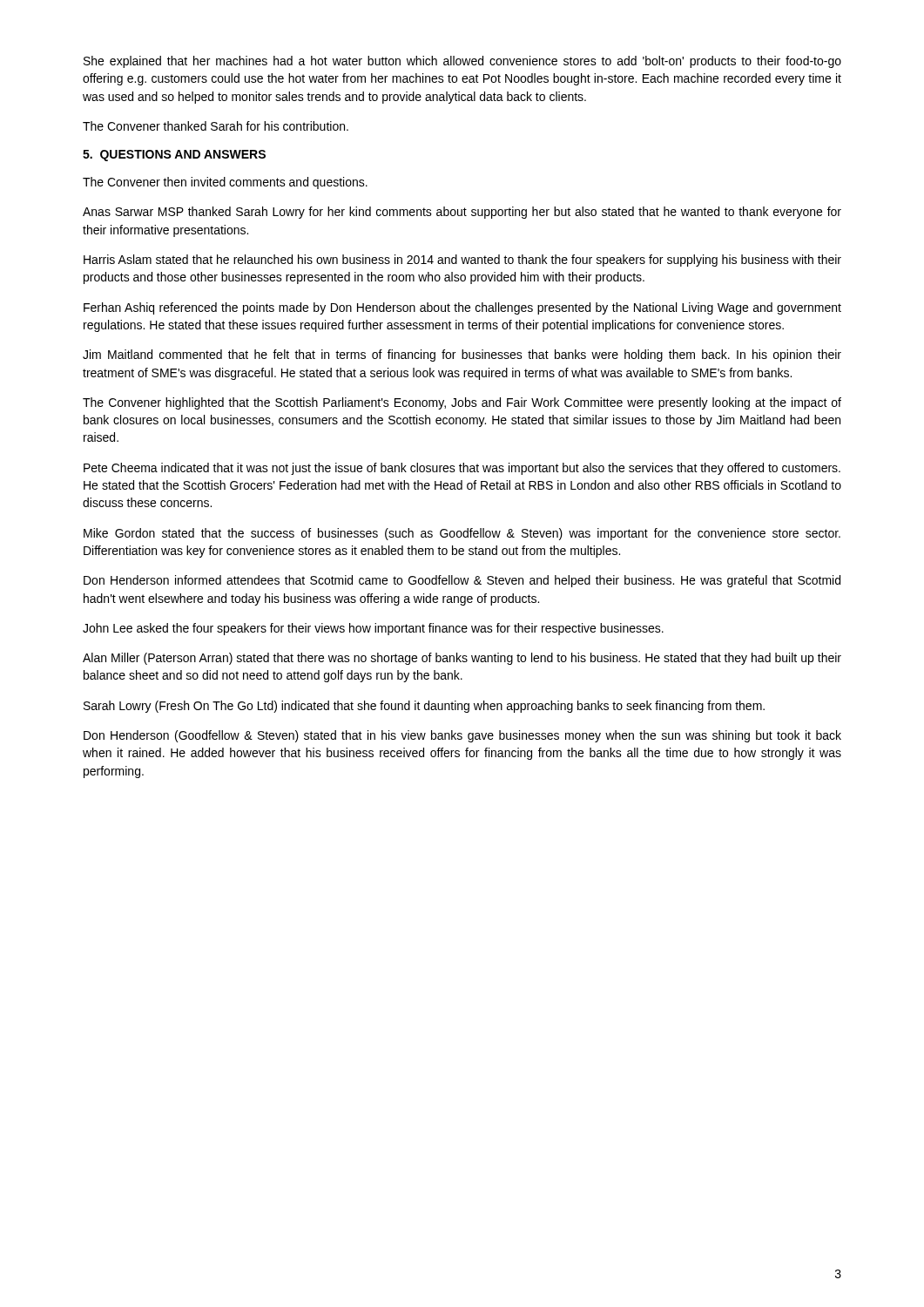Find the block on this page that starts "Jim Maitland commented that he felt that"

coord(462,364)
